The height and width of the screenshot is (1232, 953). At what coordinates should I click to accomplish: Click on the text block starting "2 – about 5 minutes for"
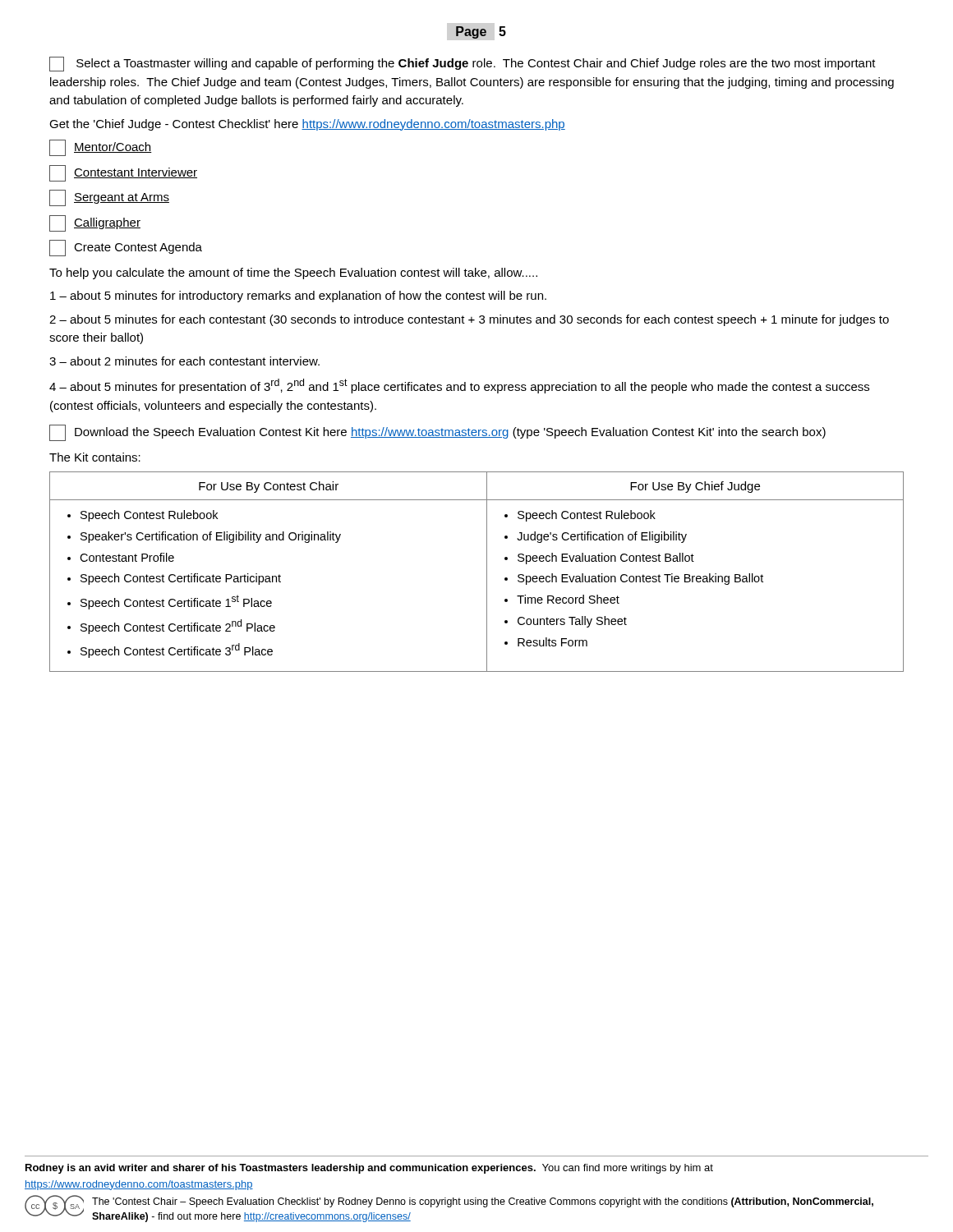[x=469, y=328]
